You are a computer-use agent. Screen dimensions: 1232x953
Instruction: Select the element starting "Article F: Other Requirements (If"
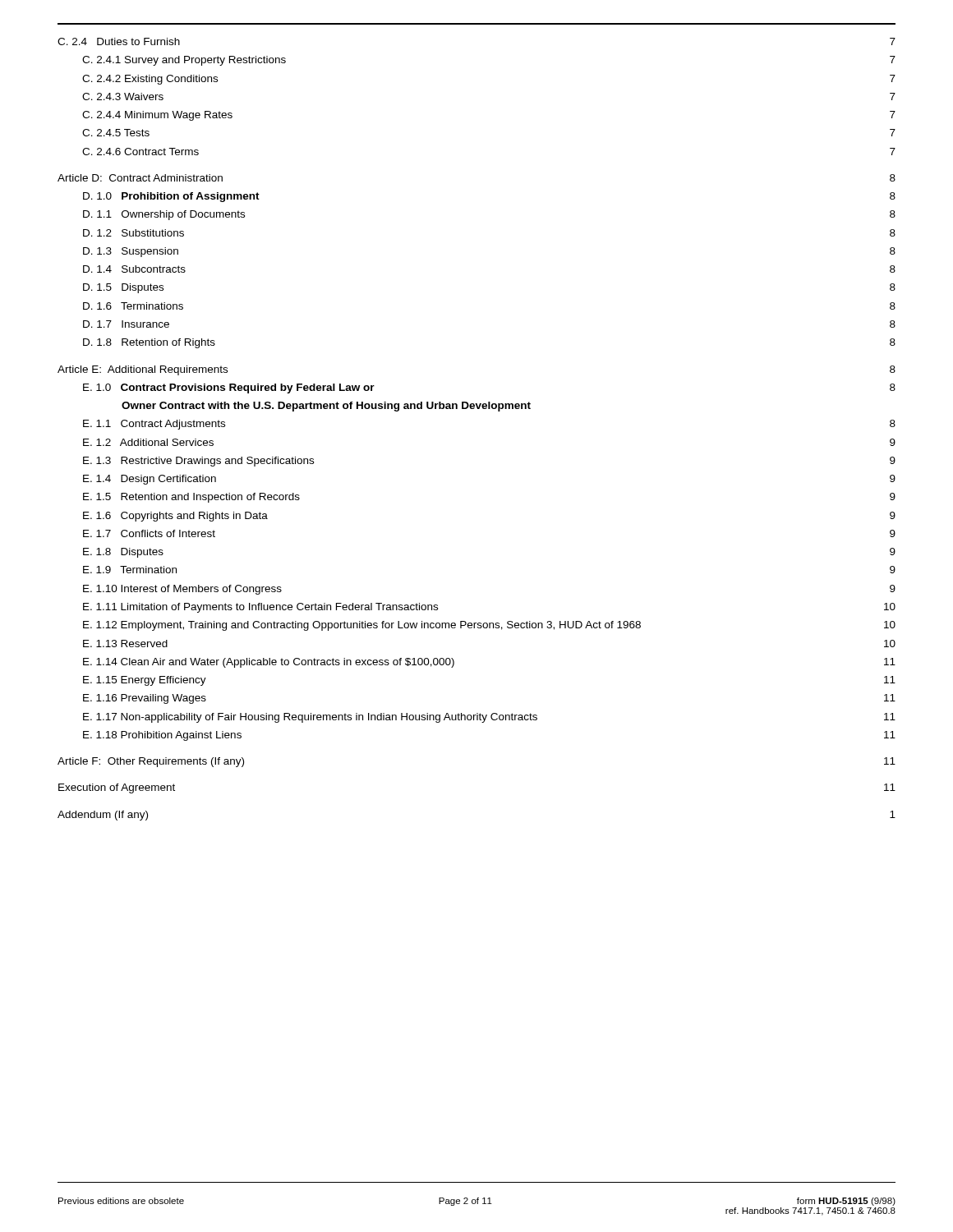click(x=149, y=762)
